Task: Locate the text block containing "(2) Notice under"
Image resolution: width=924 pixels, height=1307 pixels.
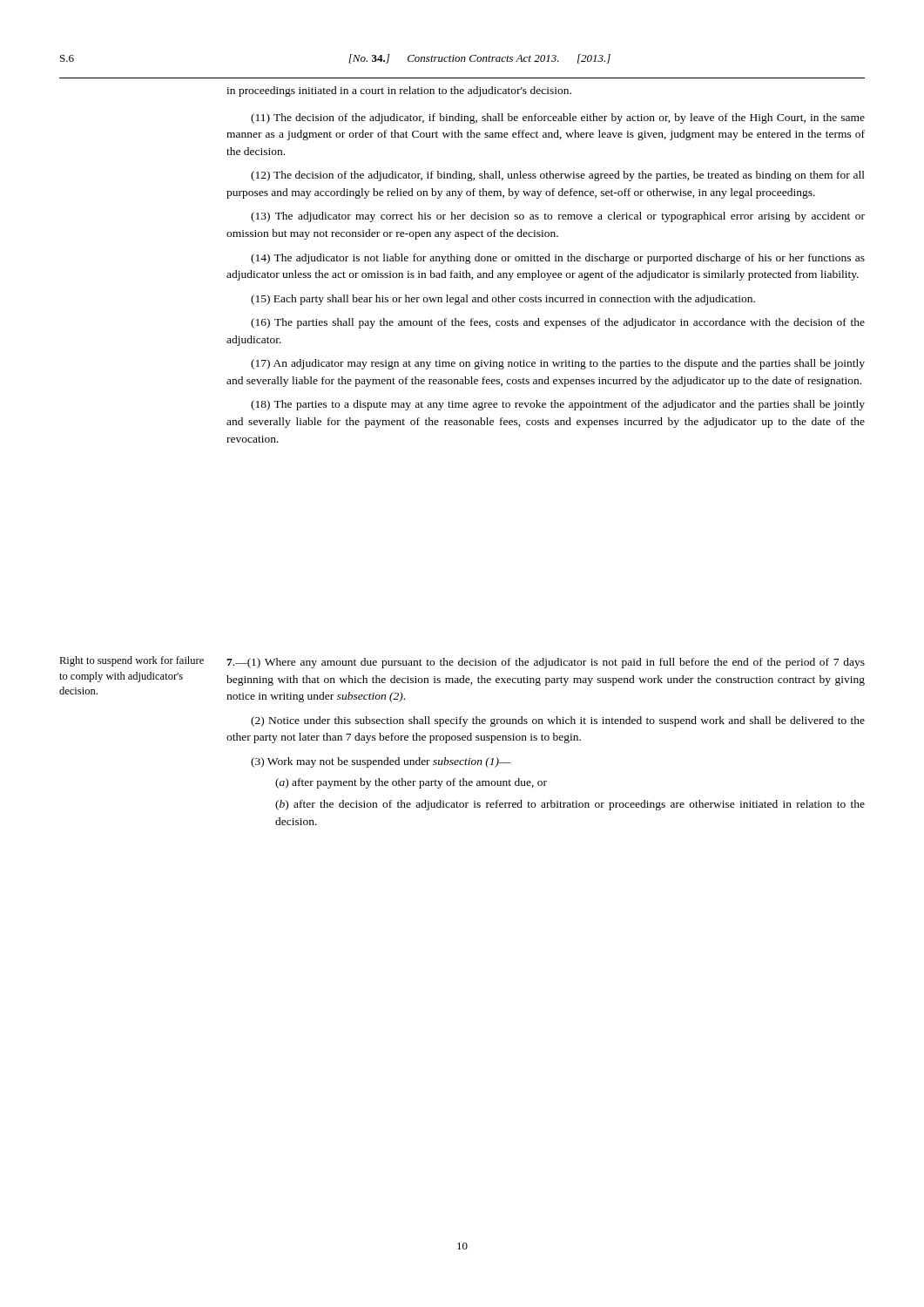Action: point(546,728)
